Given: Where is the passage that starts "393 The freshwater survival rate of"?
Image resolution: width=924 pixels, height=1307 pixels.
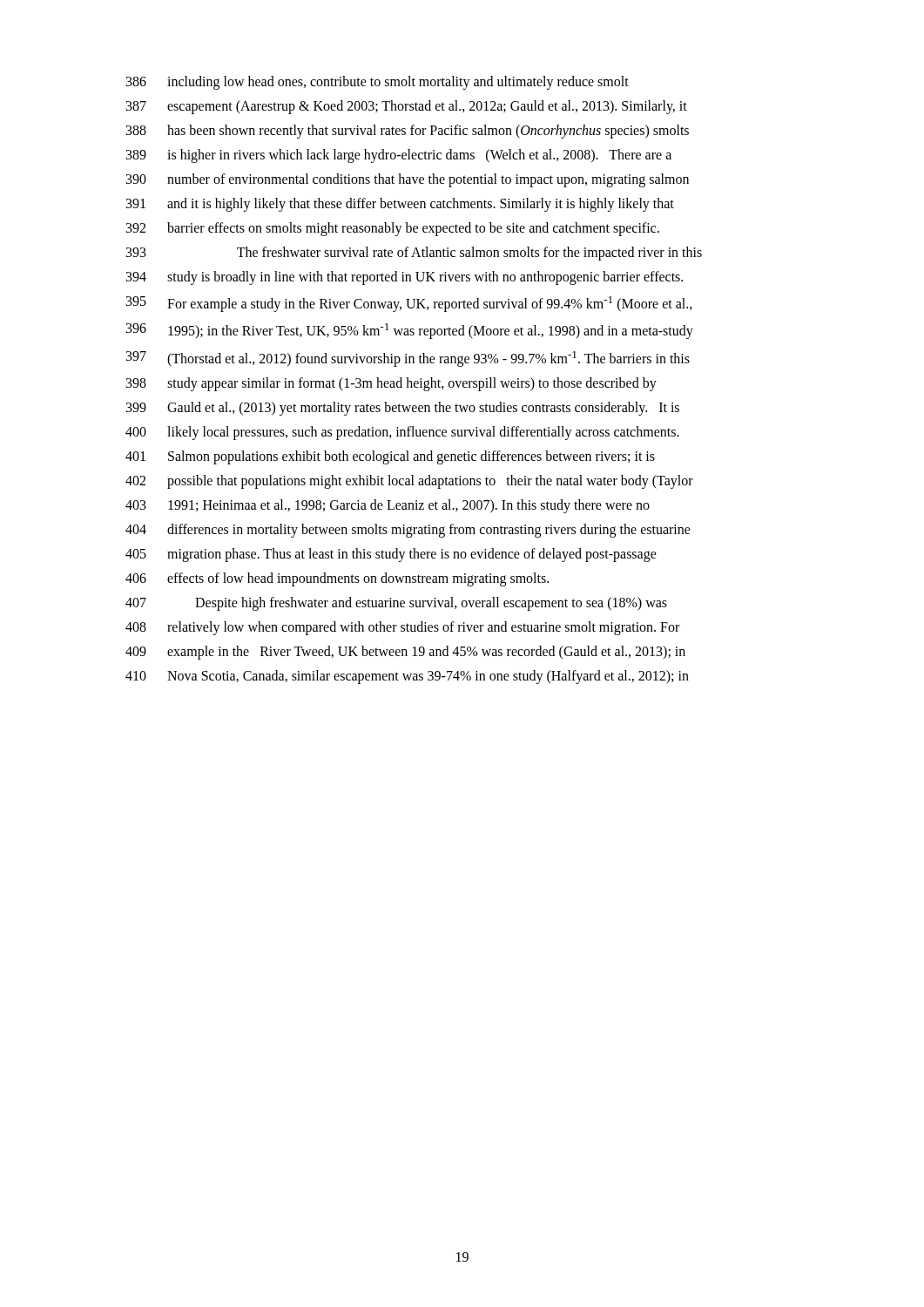Looking at the screenshot, I should (462, 253).
